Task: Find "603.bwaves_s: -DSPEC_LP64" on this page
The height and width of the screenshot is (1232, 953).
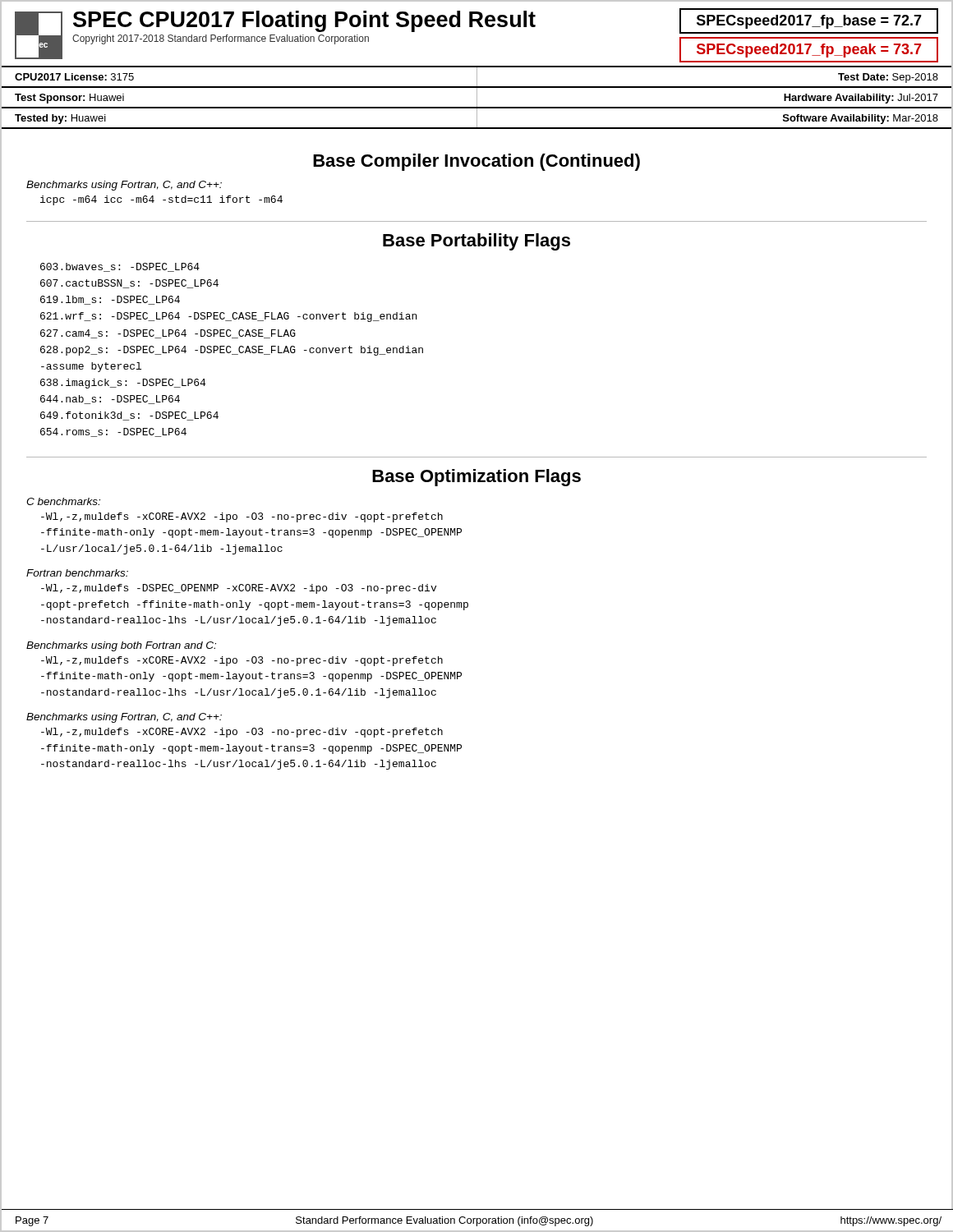Action: [x=120, y=267]
